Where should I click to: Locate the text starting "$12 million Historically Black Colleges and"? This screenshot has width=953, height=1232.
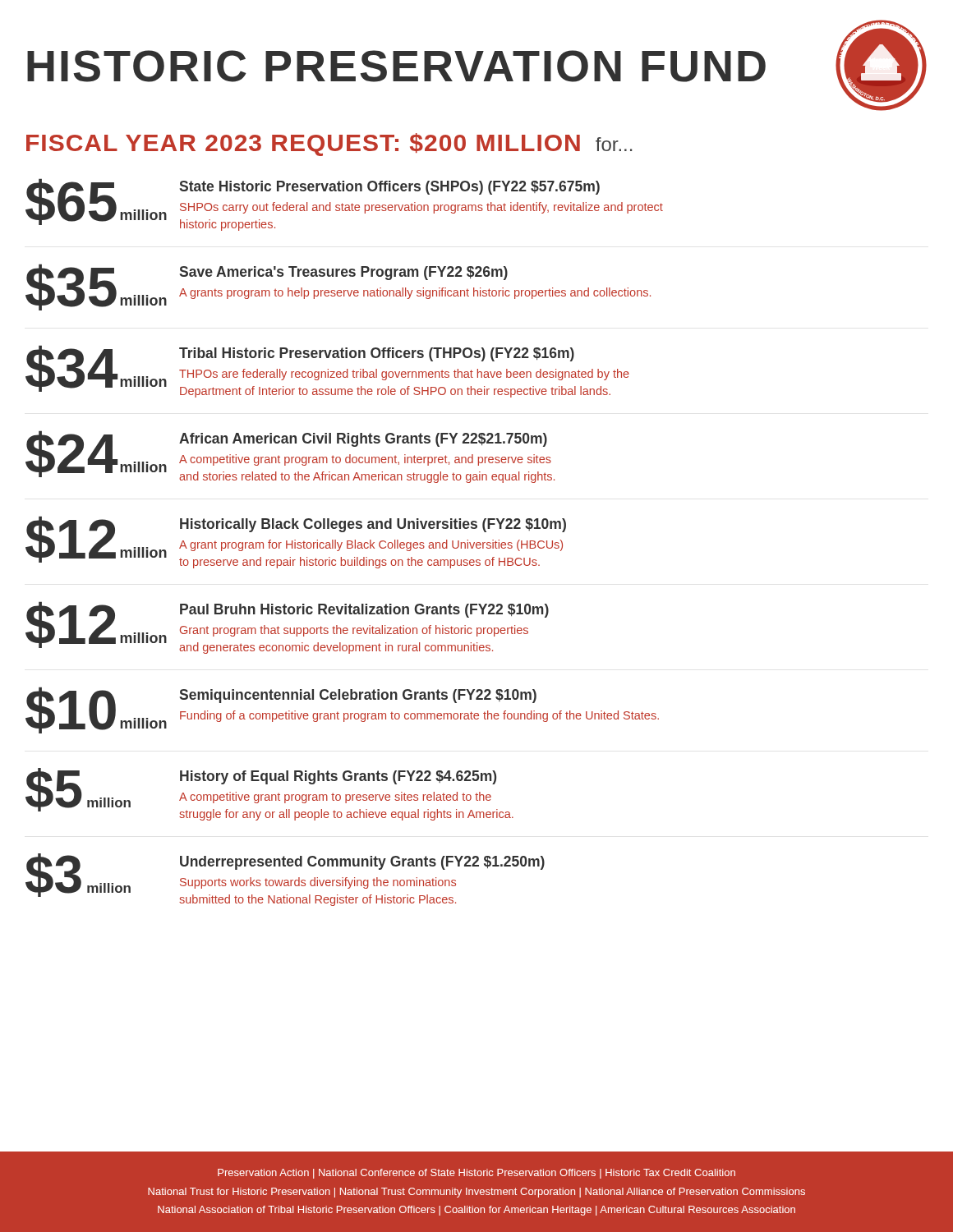(476, 541)
